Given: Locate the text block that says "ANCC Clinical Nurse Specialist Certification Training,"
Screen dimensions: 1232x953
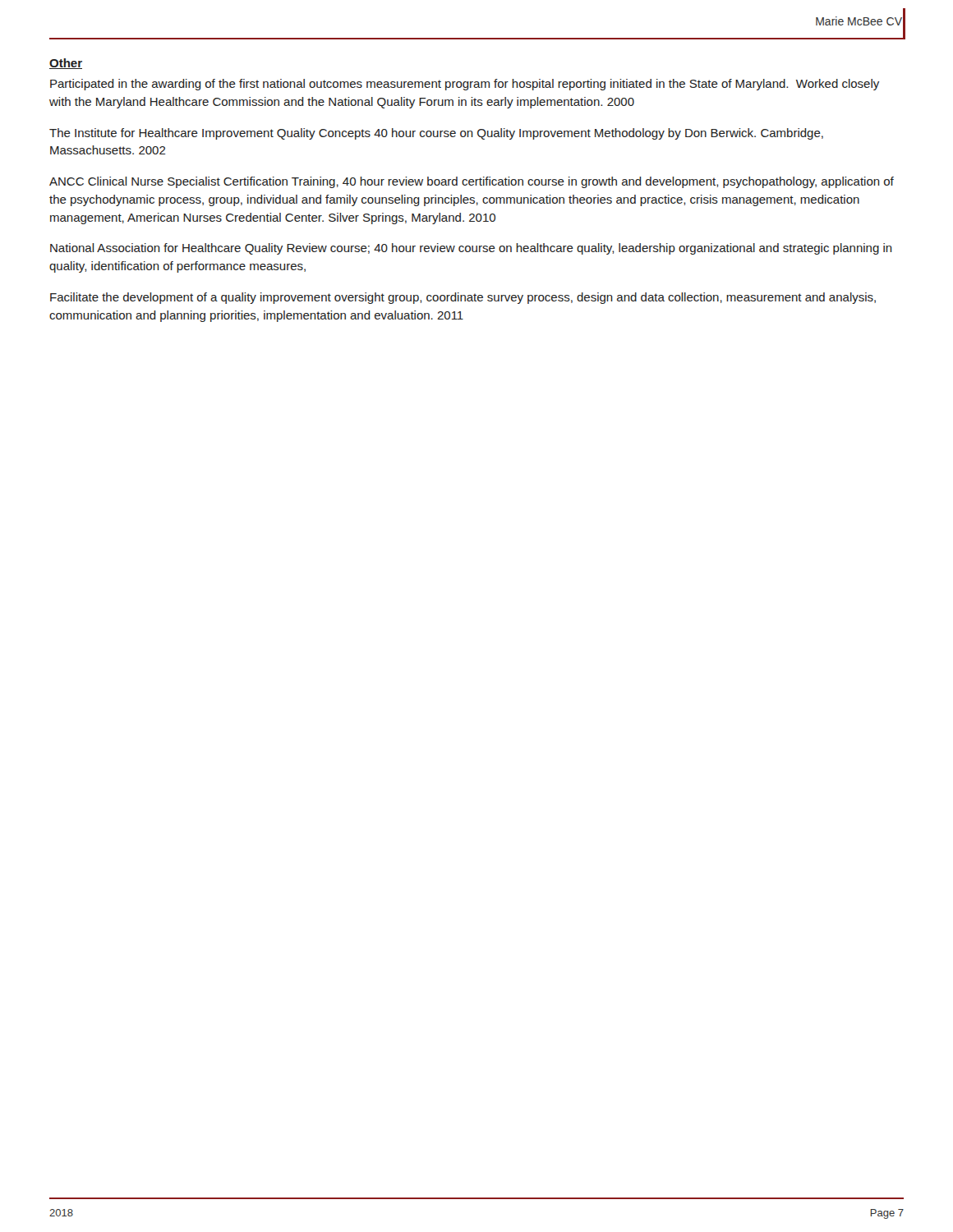Looking at the screenshot, I should pyautogui.click(x=471, y=199).
